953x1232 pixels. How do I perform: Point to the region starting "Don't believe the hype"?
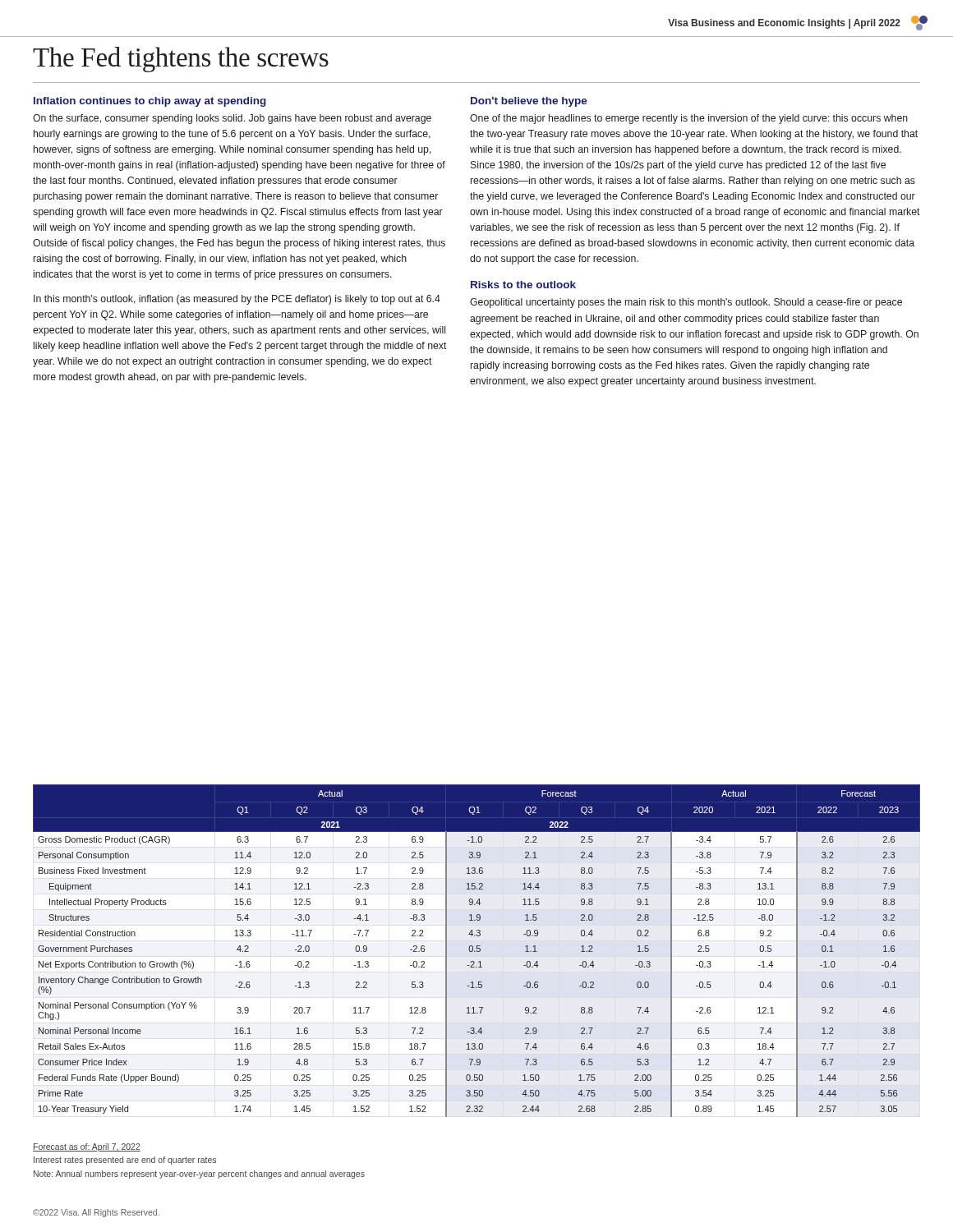pyautogui.click(x=529, y=101)
